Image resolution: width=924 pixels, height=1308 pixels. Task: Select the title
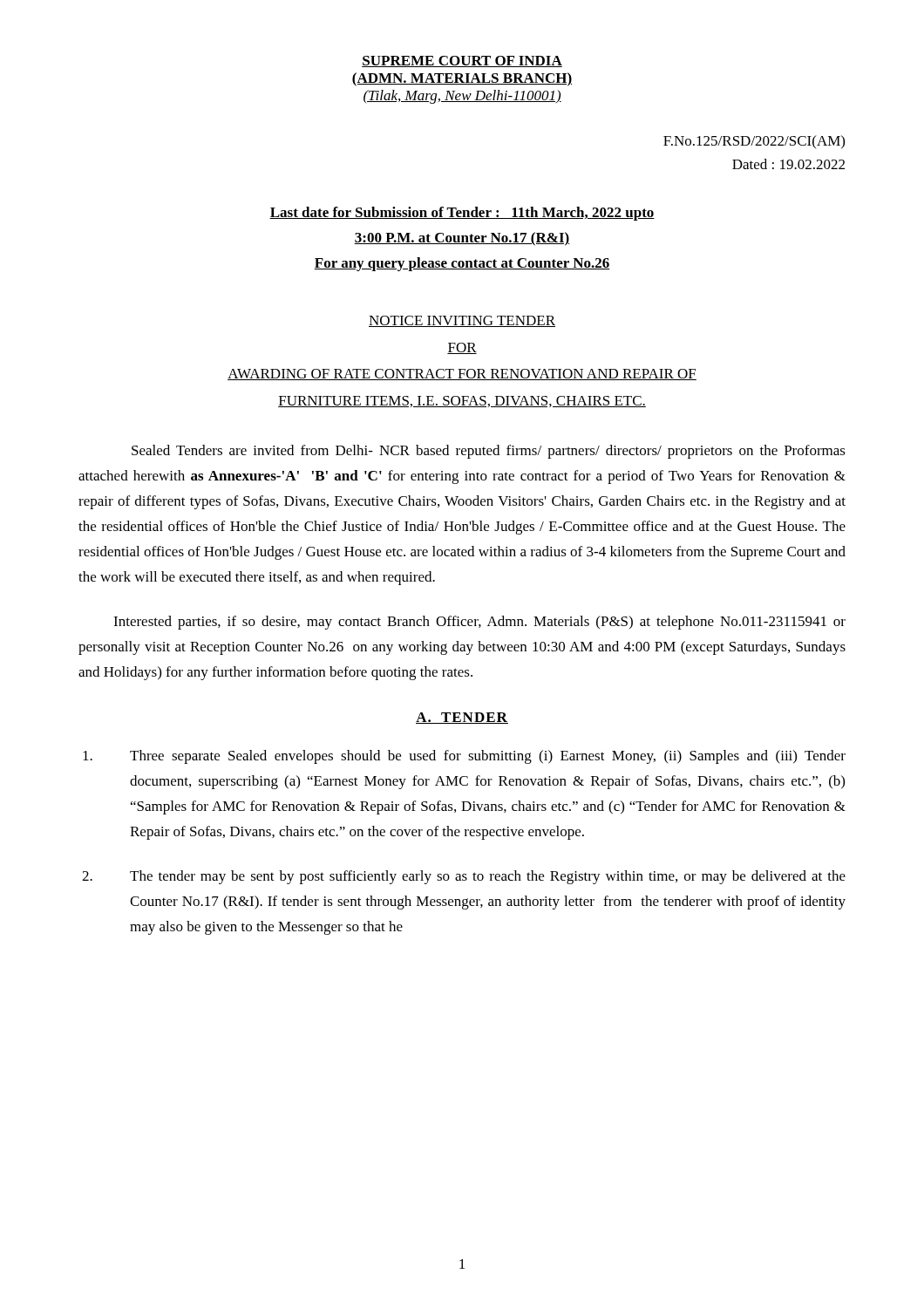point(462,78)
